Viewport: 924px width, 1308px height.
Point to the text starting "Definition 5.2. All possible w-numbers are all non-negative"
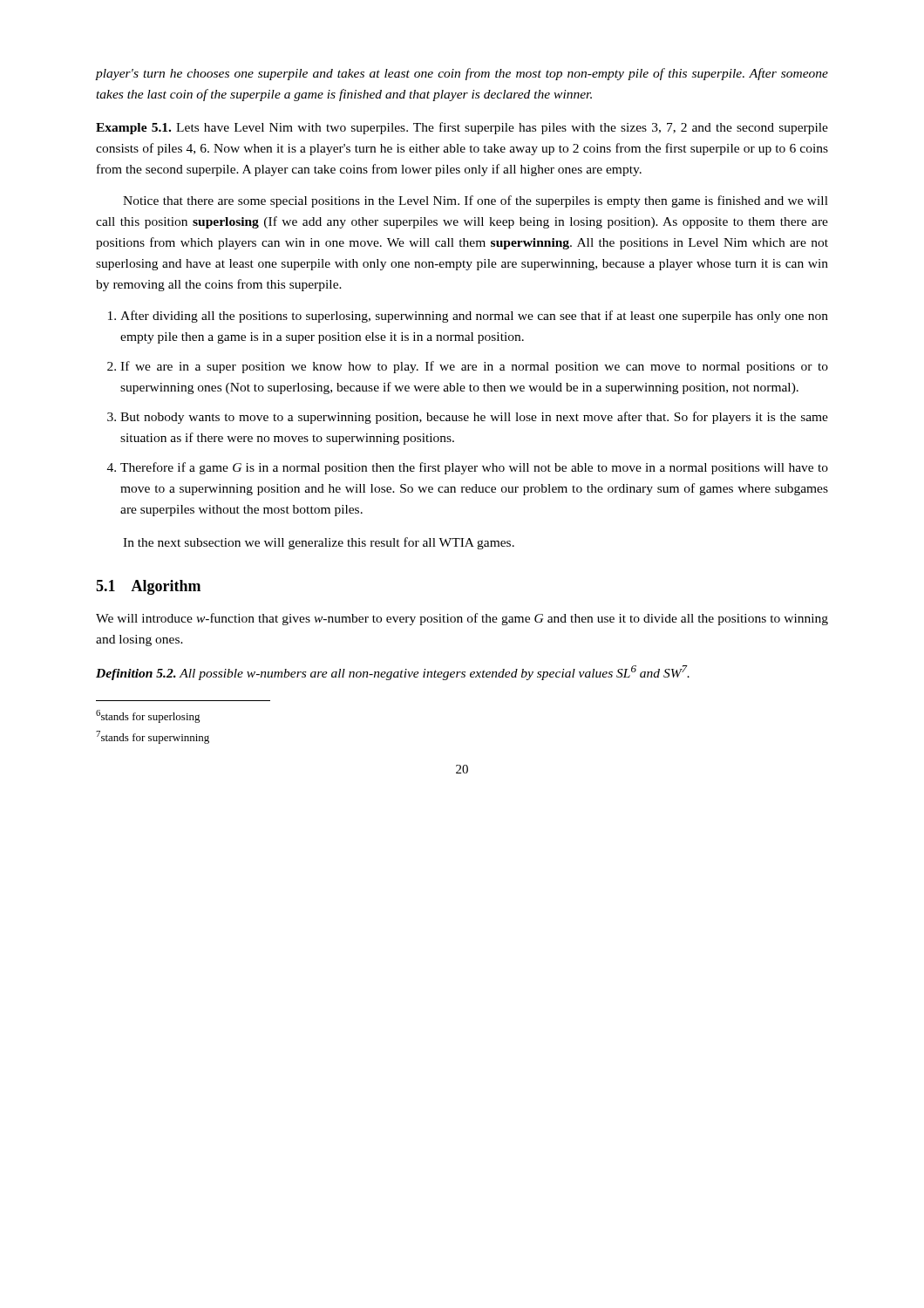[462, 672]
